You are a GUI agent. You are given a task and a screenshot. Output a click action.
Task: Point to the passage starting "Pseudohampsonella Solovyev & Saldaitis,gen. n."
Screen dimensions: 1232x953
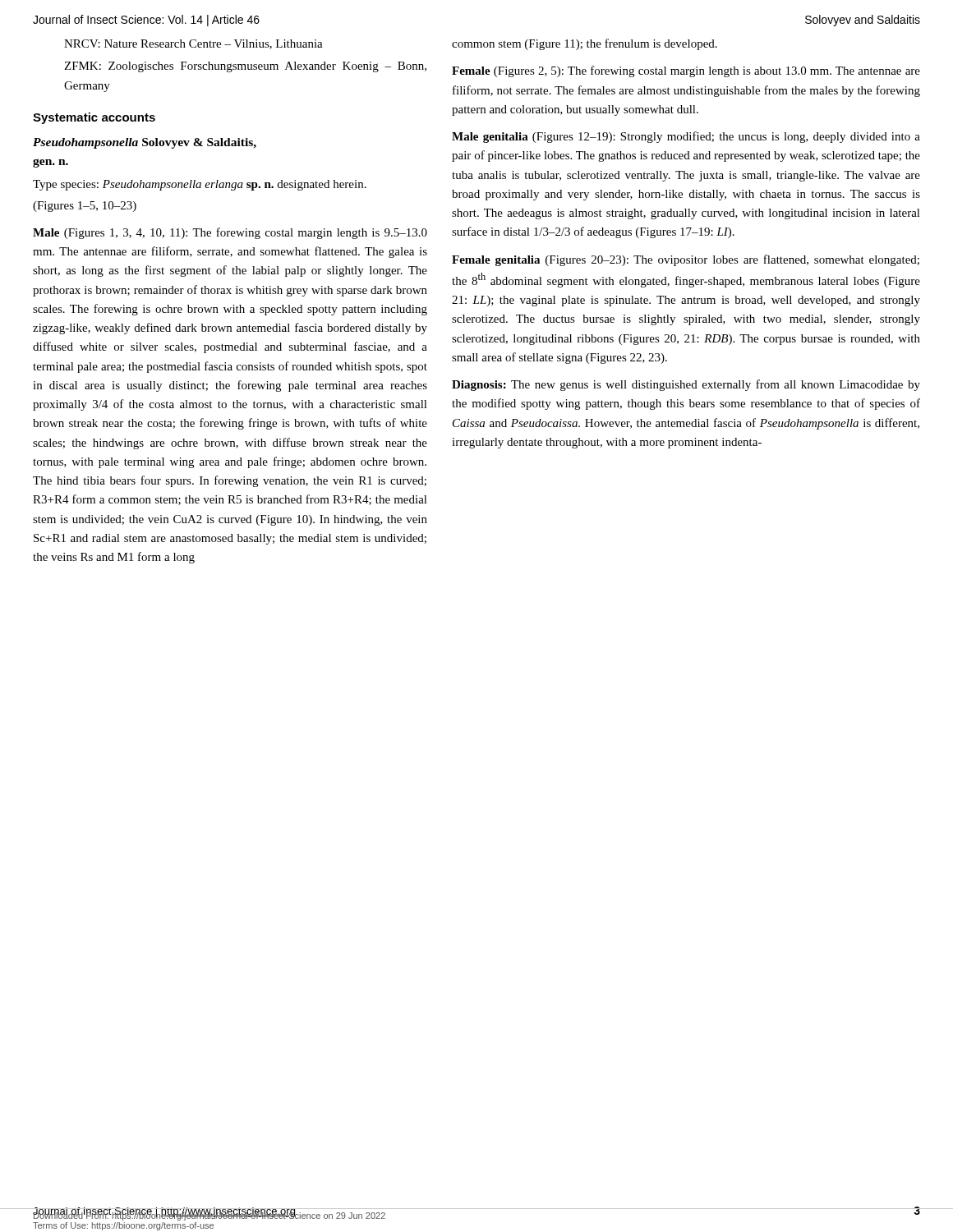[230, 151]
